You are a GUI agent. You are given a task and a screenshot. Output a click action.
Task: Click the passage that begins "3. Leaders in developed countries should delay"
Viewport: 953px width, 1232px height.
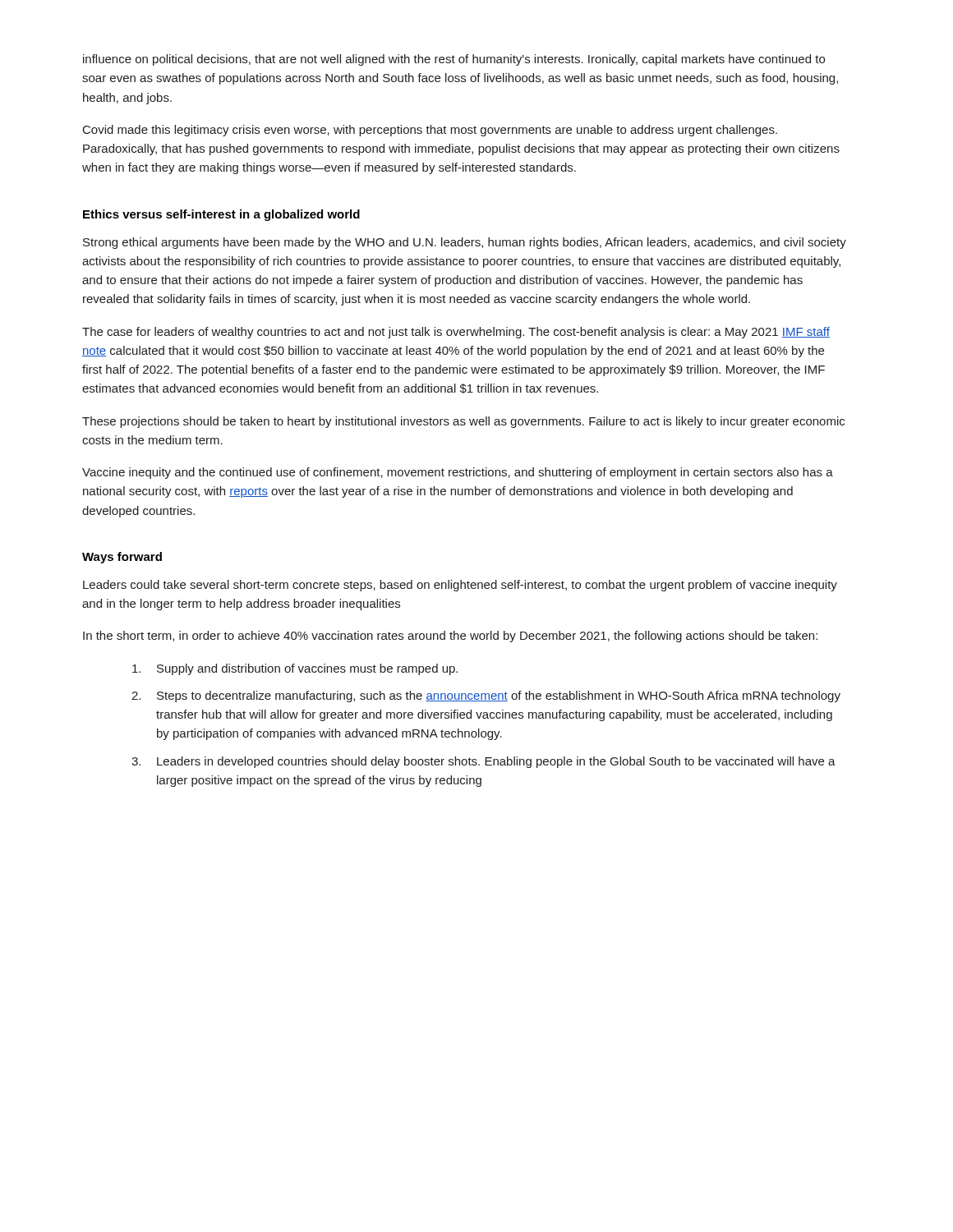tap(489, 770)
